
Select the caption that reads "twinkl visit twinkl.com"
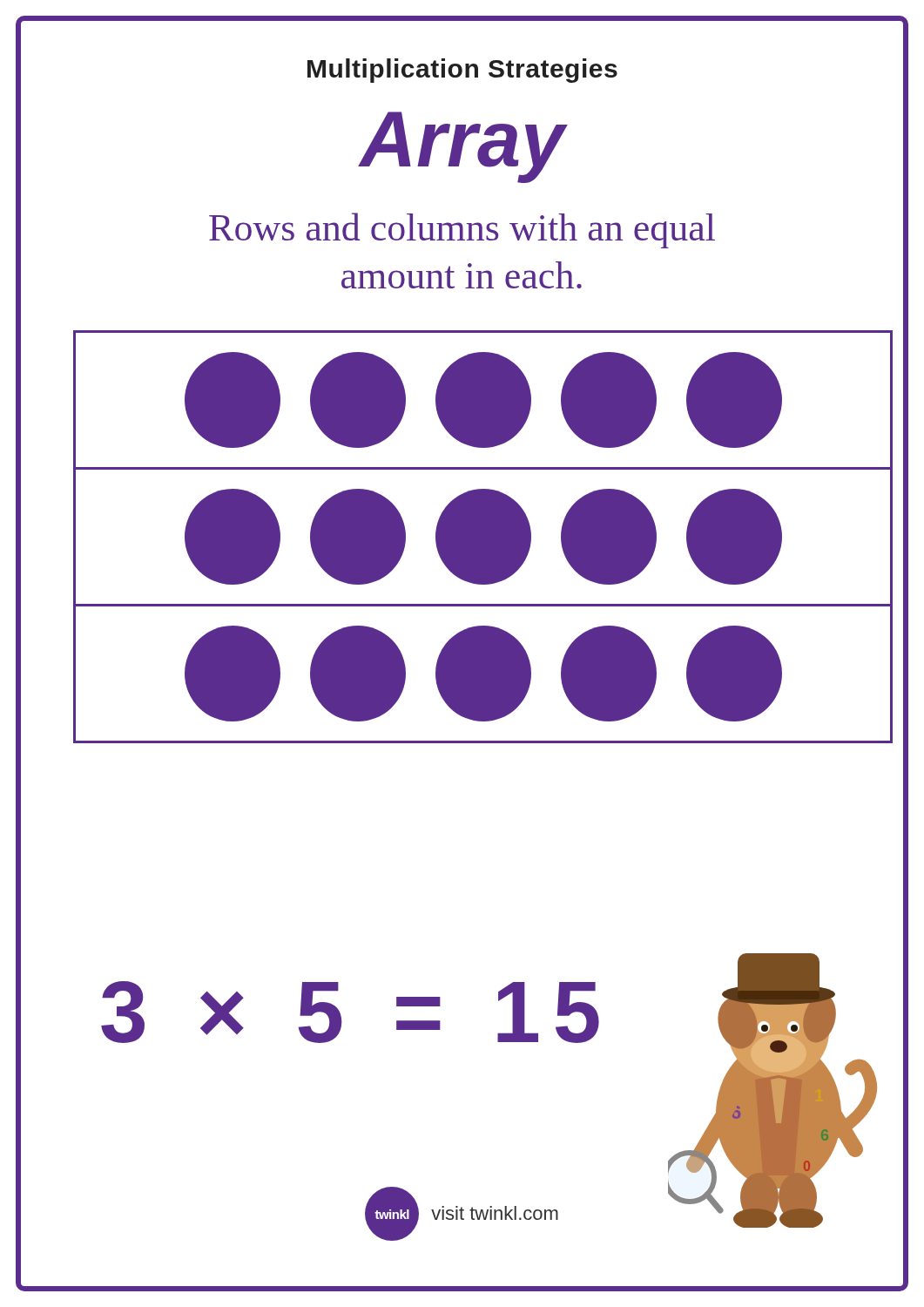462,1214
